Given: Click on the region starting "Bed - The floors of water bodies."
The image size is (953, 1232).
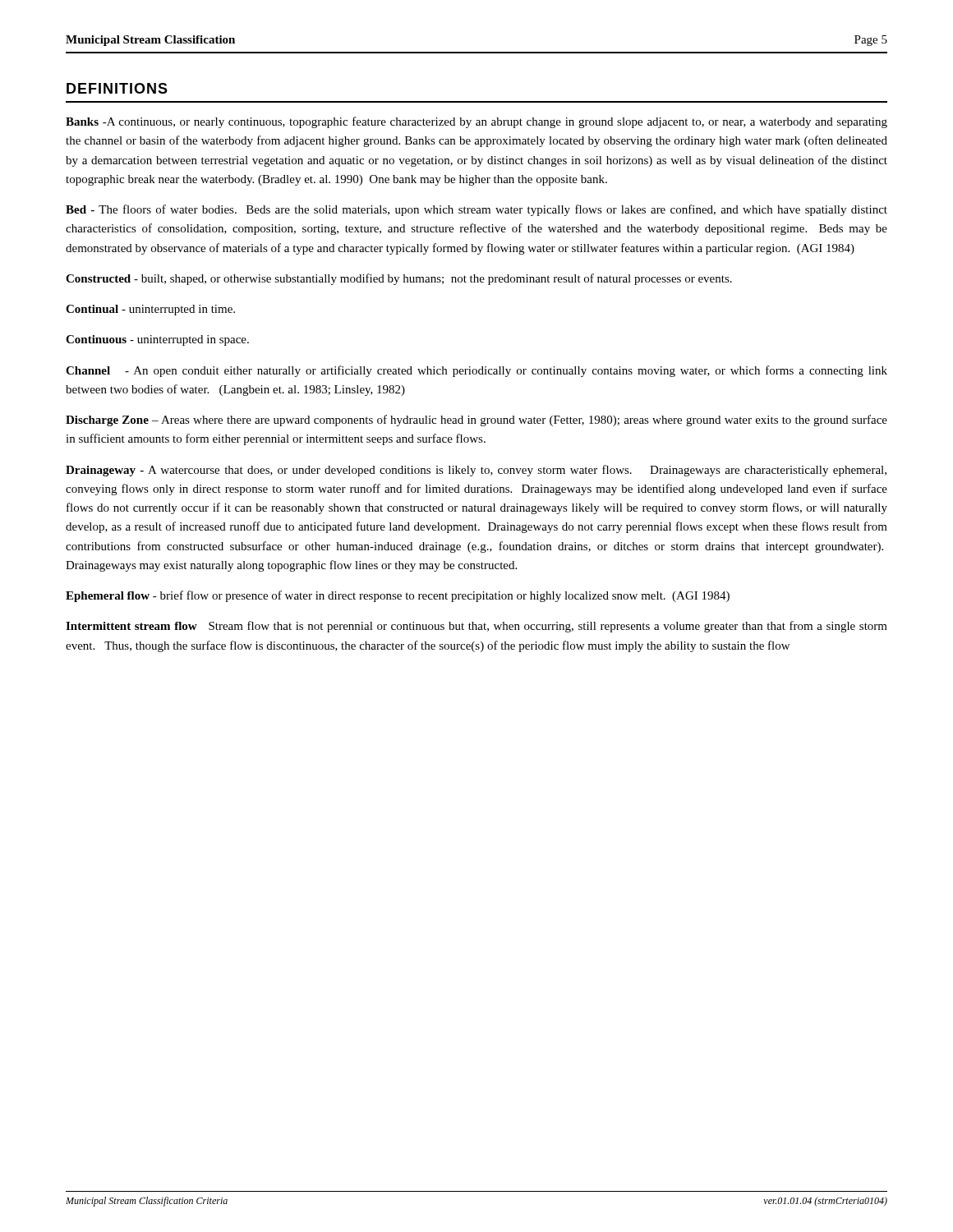Looking at the screenshot, I should [x=476, y=229].
